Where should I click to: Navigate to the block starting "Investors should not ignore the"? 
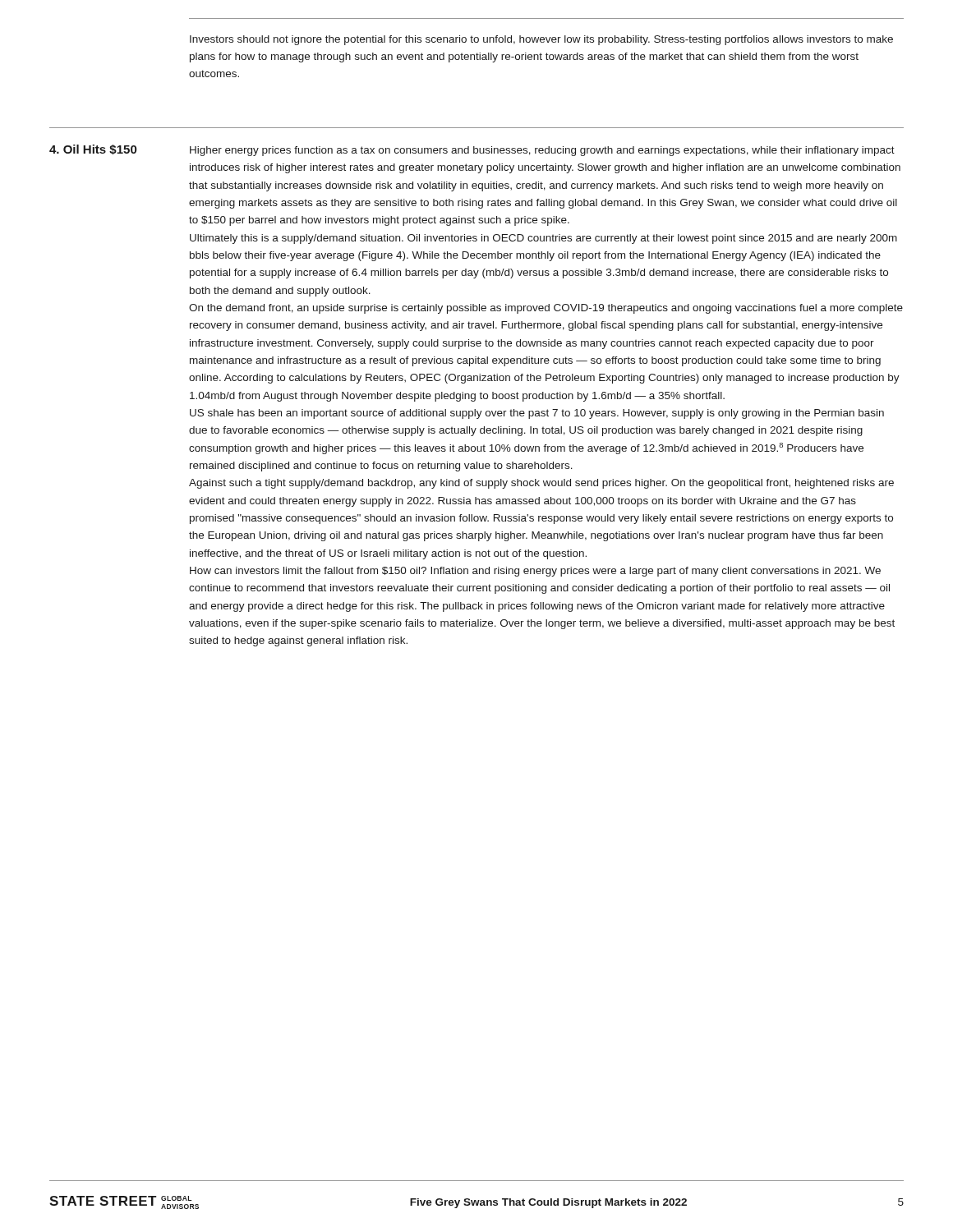click(x=546, y=57)
